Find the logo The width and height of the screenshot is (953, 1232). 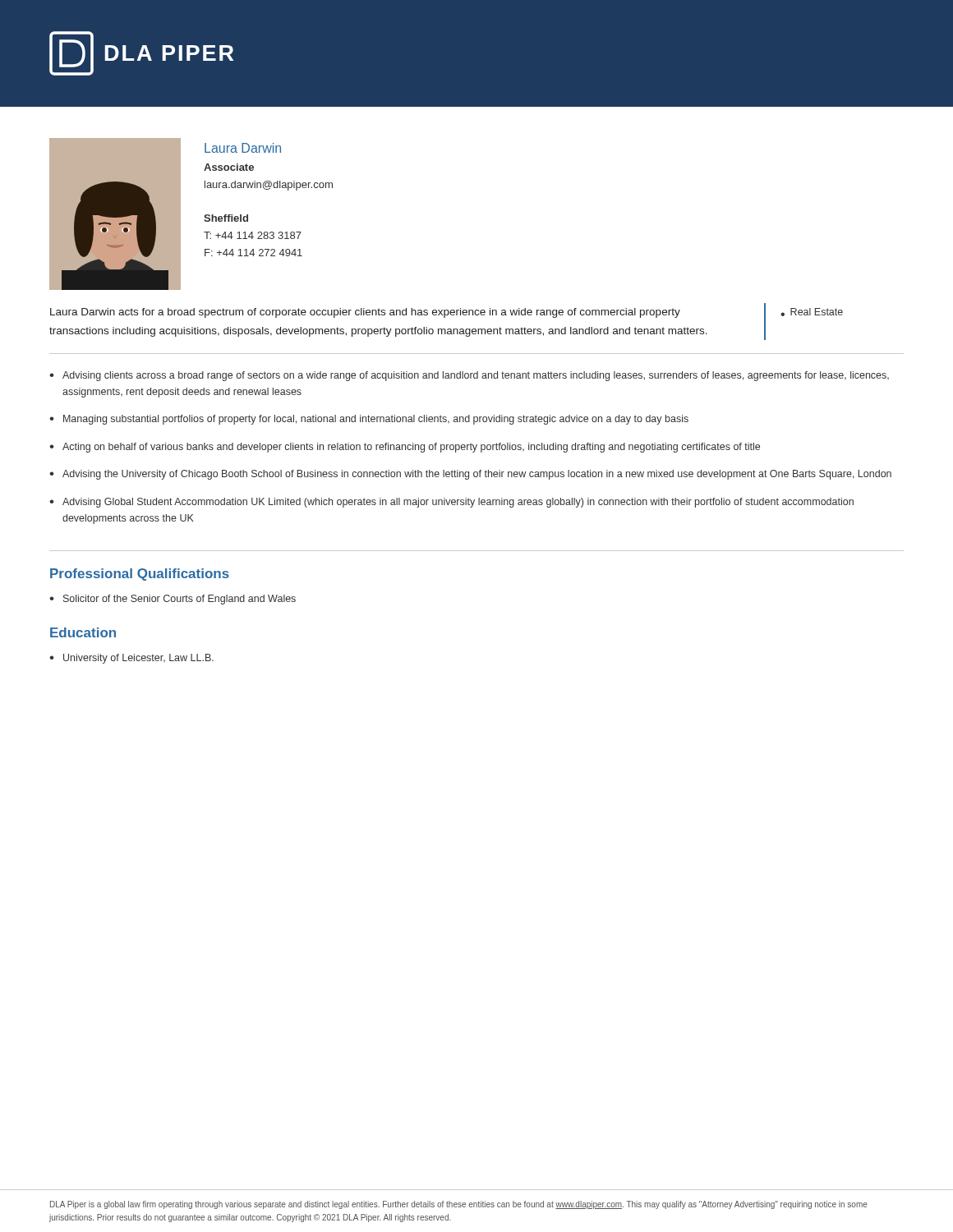(x=476, y=53)
